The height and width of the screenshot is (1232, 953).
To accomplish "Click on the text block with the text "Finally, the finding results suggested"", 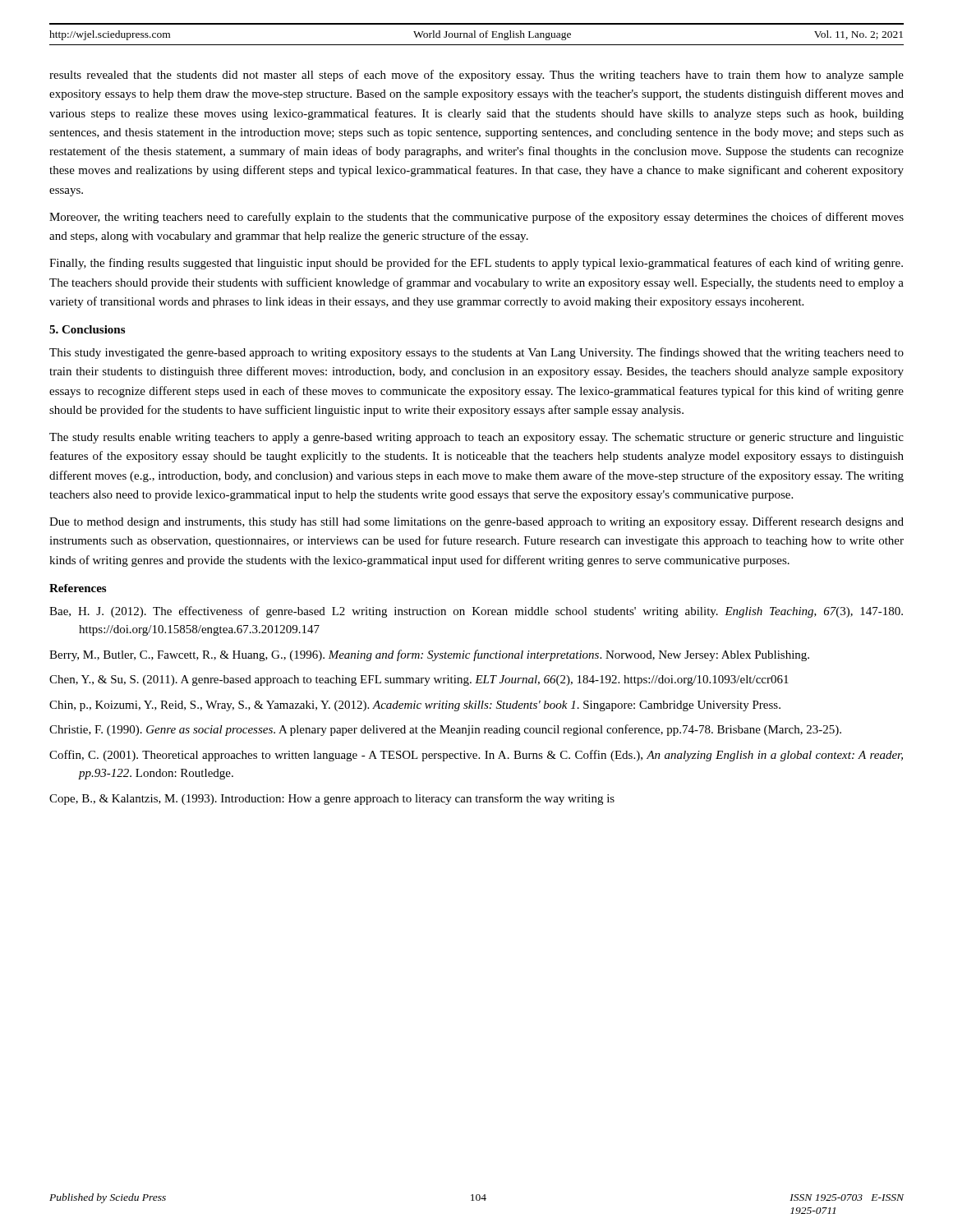I will [x=476, y=283].
